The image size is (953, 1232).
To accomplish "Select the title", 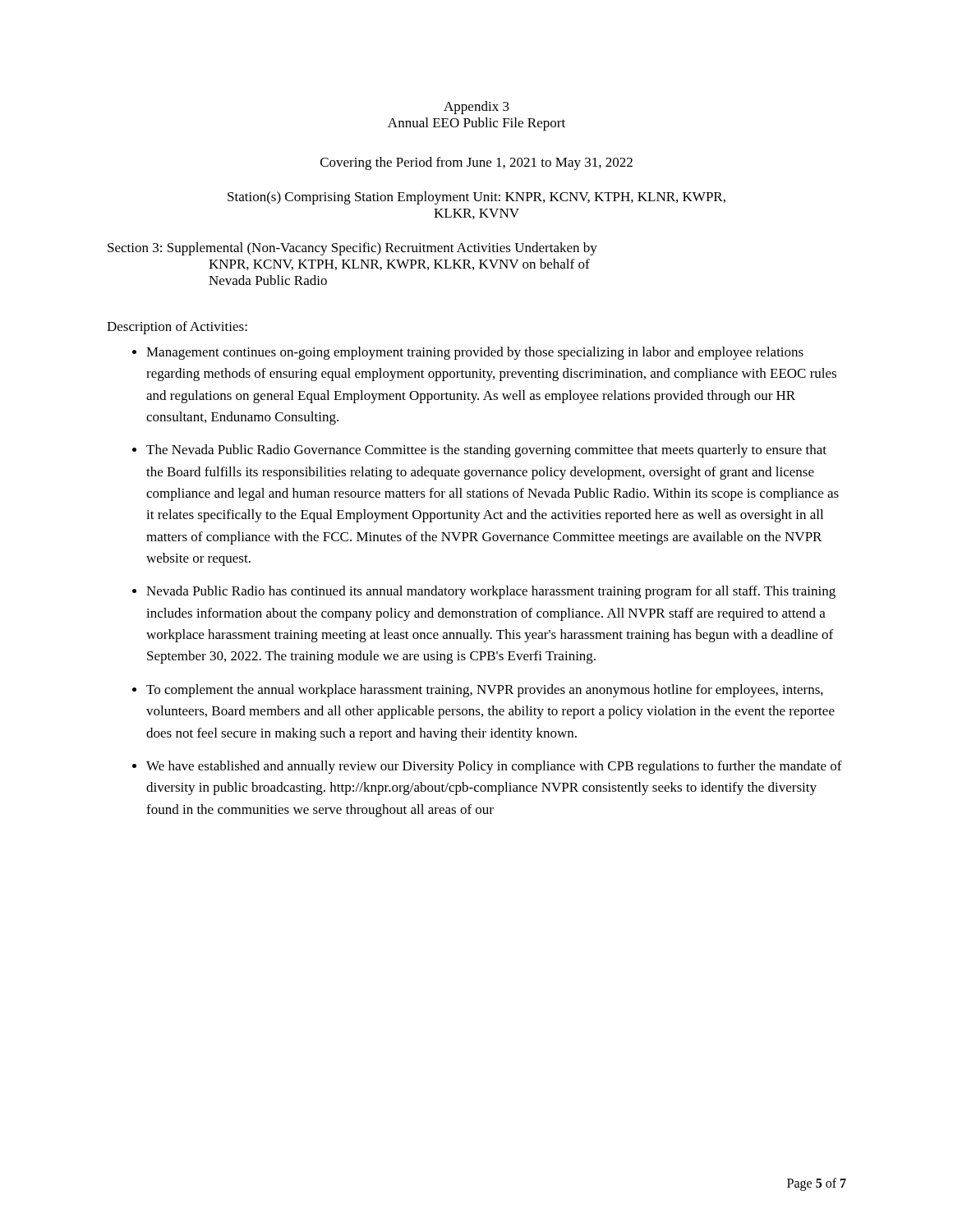I will point(476,115).
